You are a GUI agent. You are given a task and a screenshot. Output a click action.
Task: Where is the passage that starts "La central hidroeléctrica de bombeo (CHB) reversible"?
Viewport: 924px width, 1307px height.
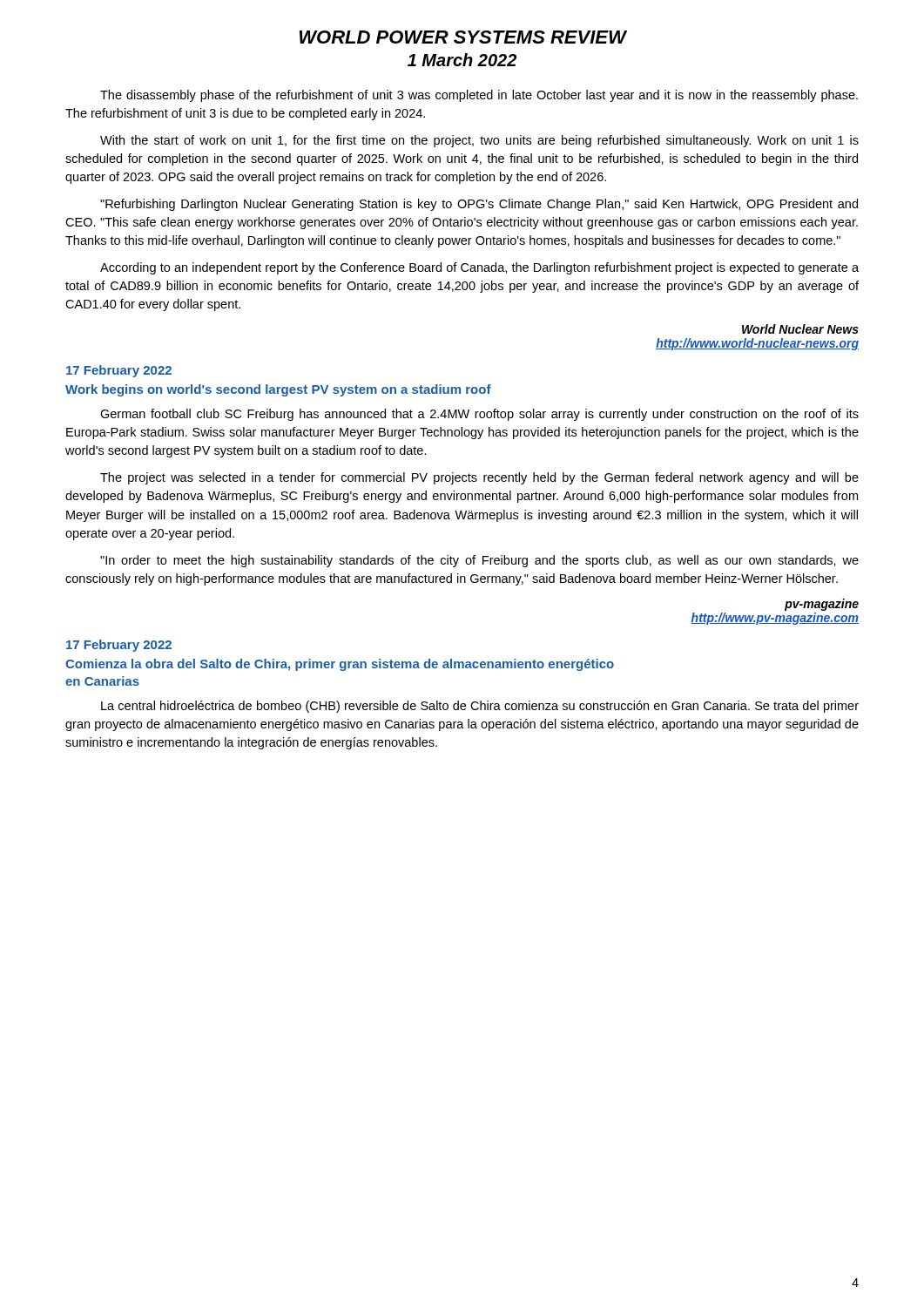462,724
